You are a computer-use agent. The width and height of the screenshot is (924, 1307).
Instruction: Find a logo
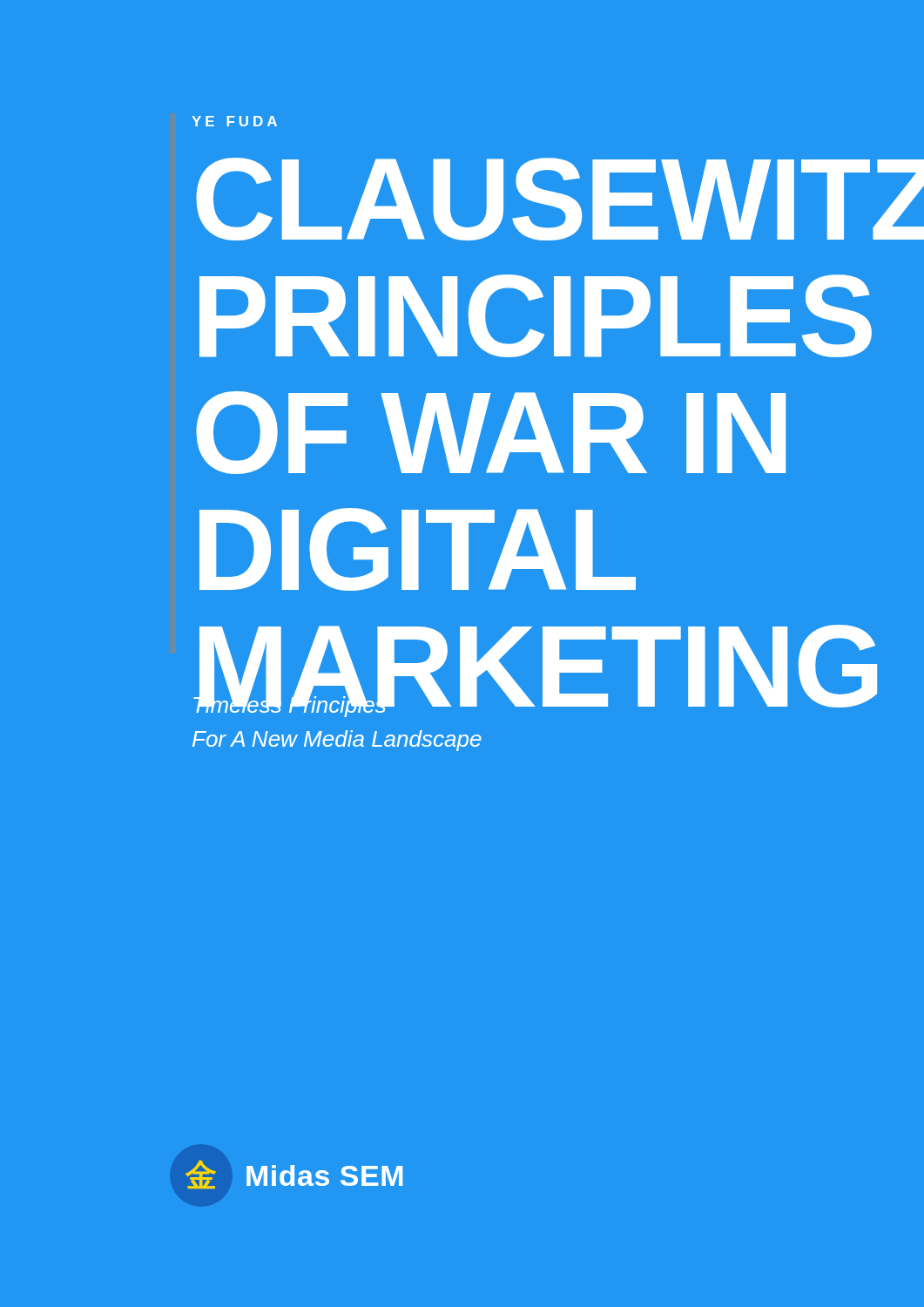pyautogui.click(x=287, y=1175)
